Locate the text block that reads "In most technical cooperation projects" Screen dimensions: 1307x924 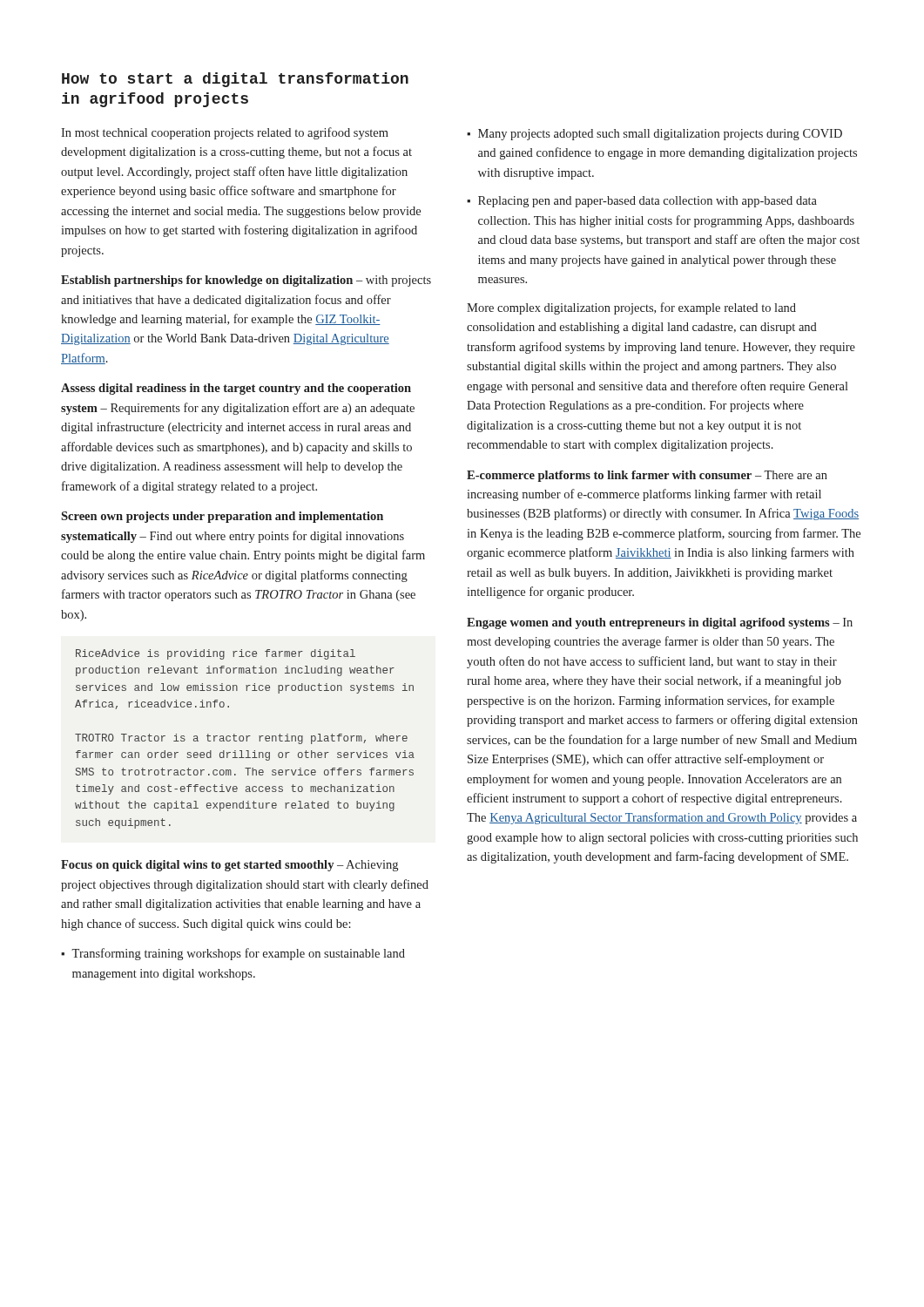tap(248, 191)
